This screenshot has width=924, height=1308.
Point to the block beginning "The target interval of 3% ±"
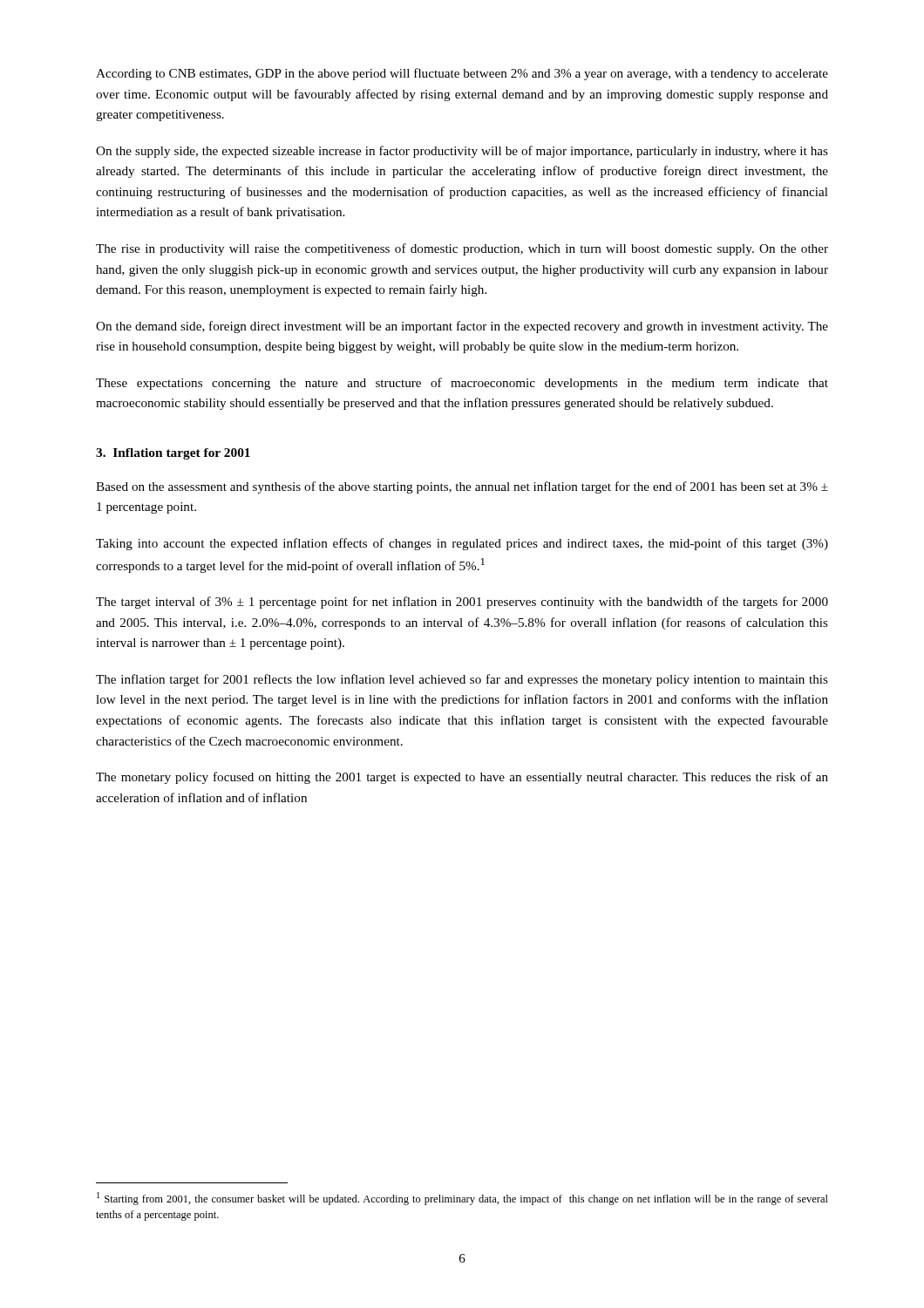click(x=462, y=622)
